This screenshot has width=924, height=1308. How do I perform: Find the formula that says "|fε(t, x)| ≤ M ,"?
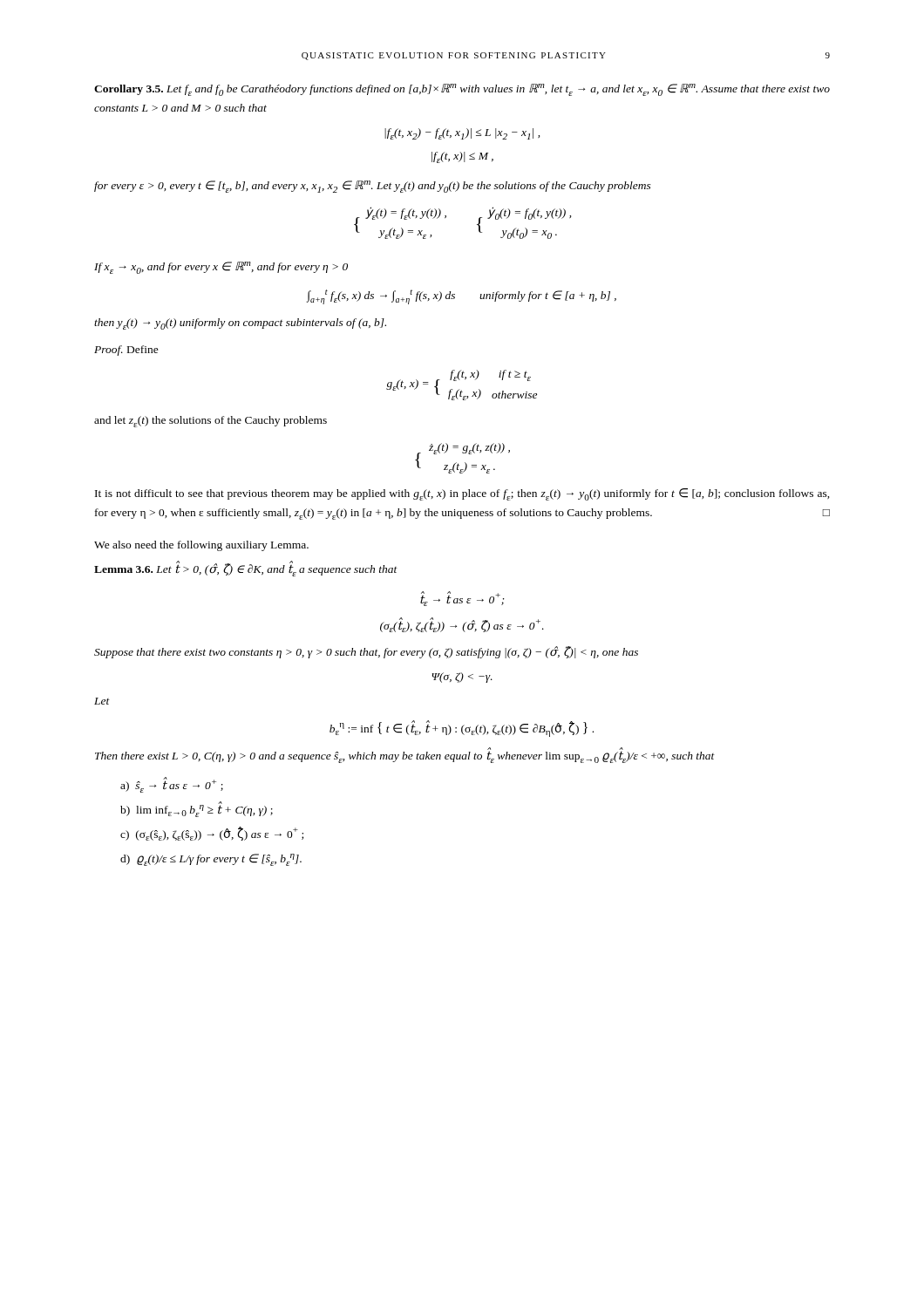click(462, 157)
